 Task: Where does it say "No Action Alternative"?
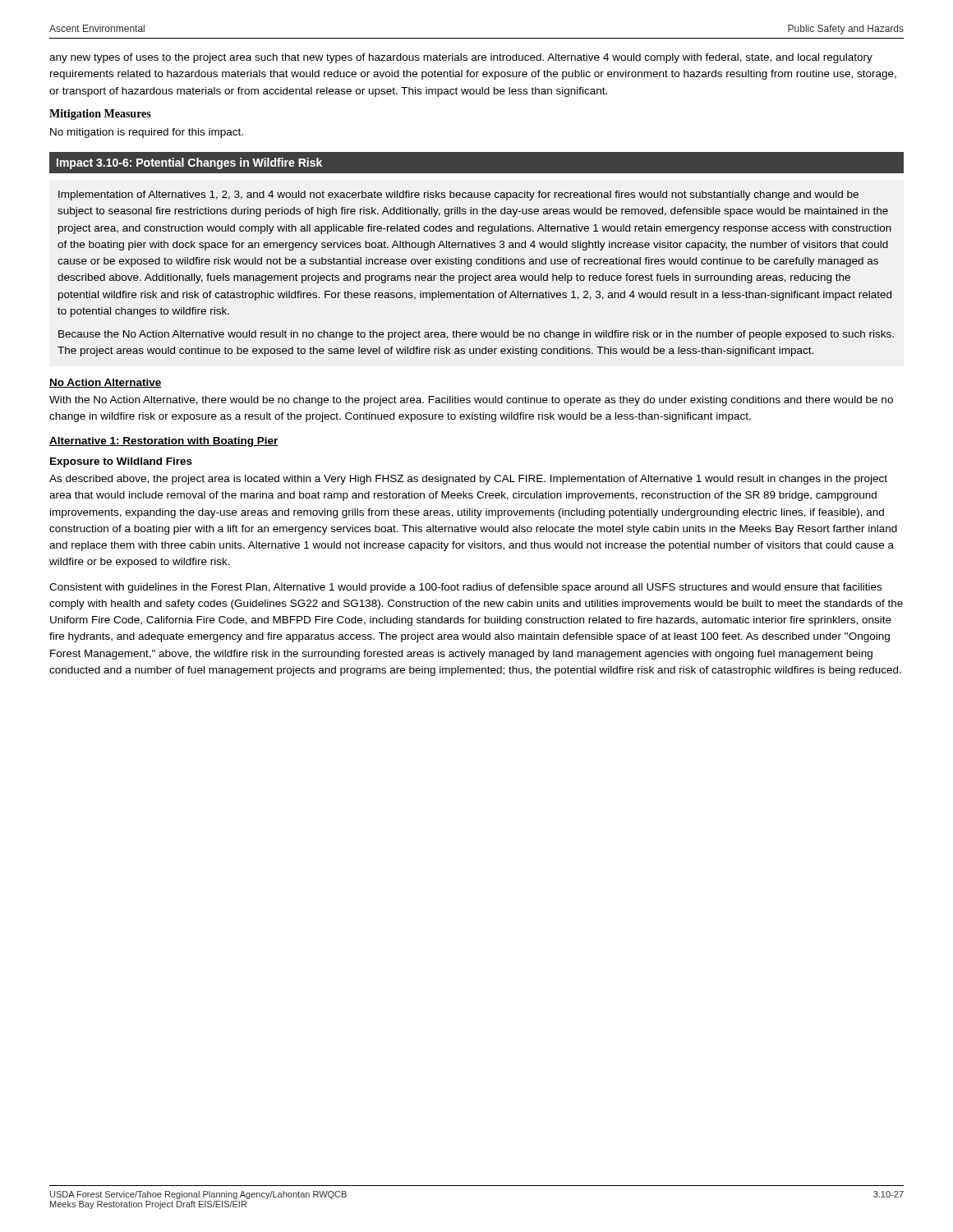106,383
